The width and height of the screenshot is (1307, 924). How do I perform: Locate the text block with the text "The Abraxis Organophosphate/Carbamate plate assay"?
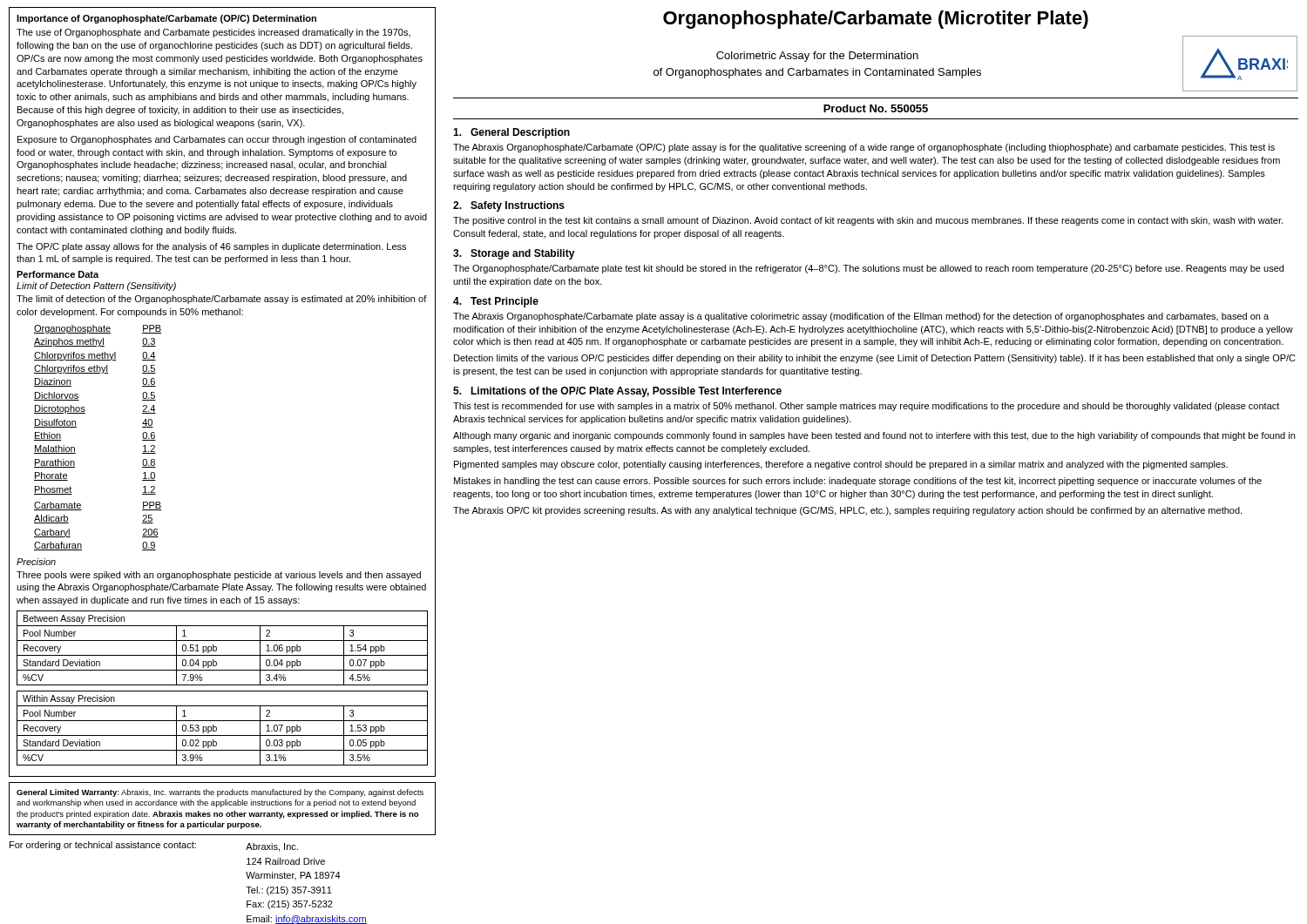[876, 344]
